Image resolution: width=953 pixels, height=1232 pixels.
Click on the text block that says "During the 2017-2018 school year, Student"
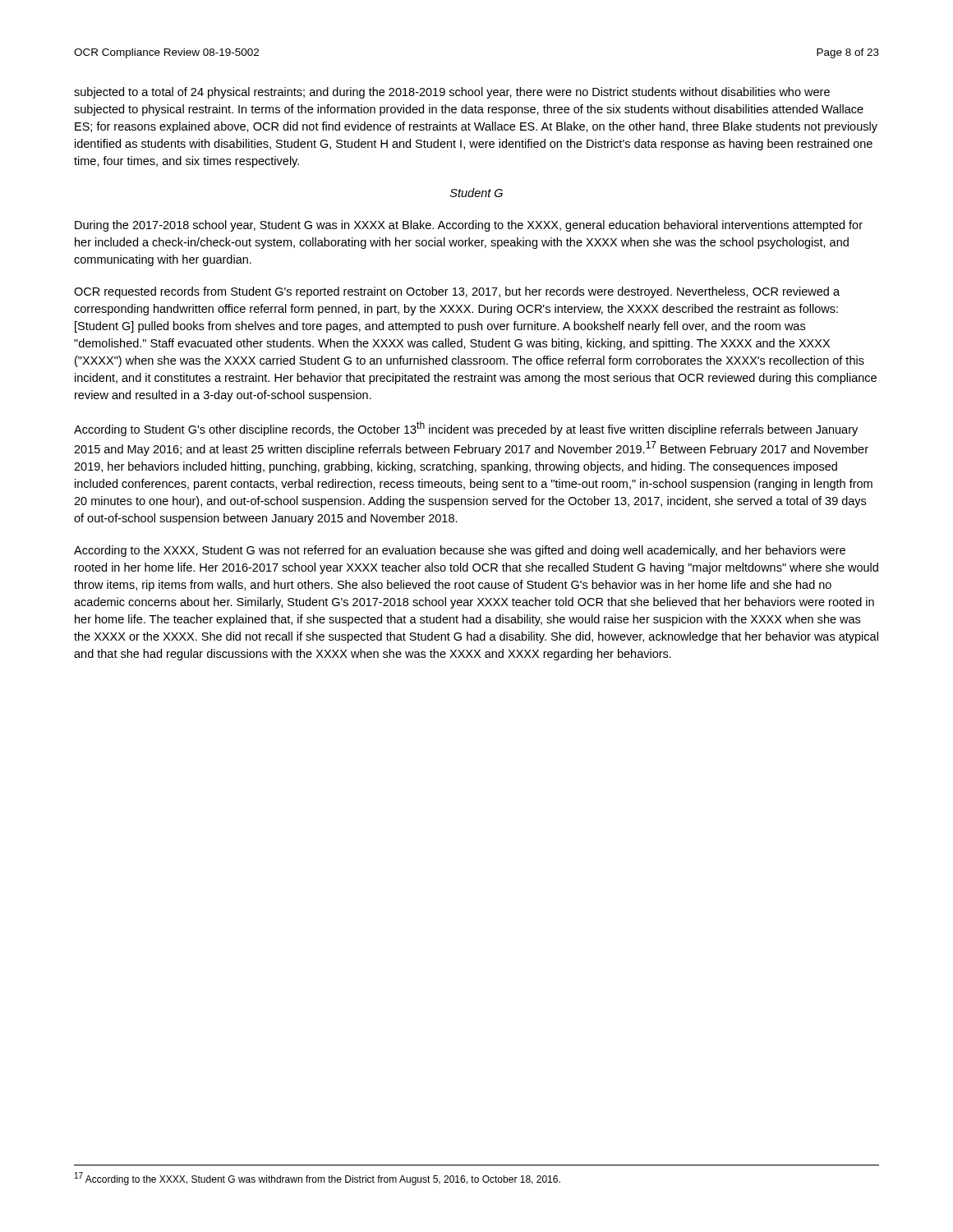pos(468,242)
